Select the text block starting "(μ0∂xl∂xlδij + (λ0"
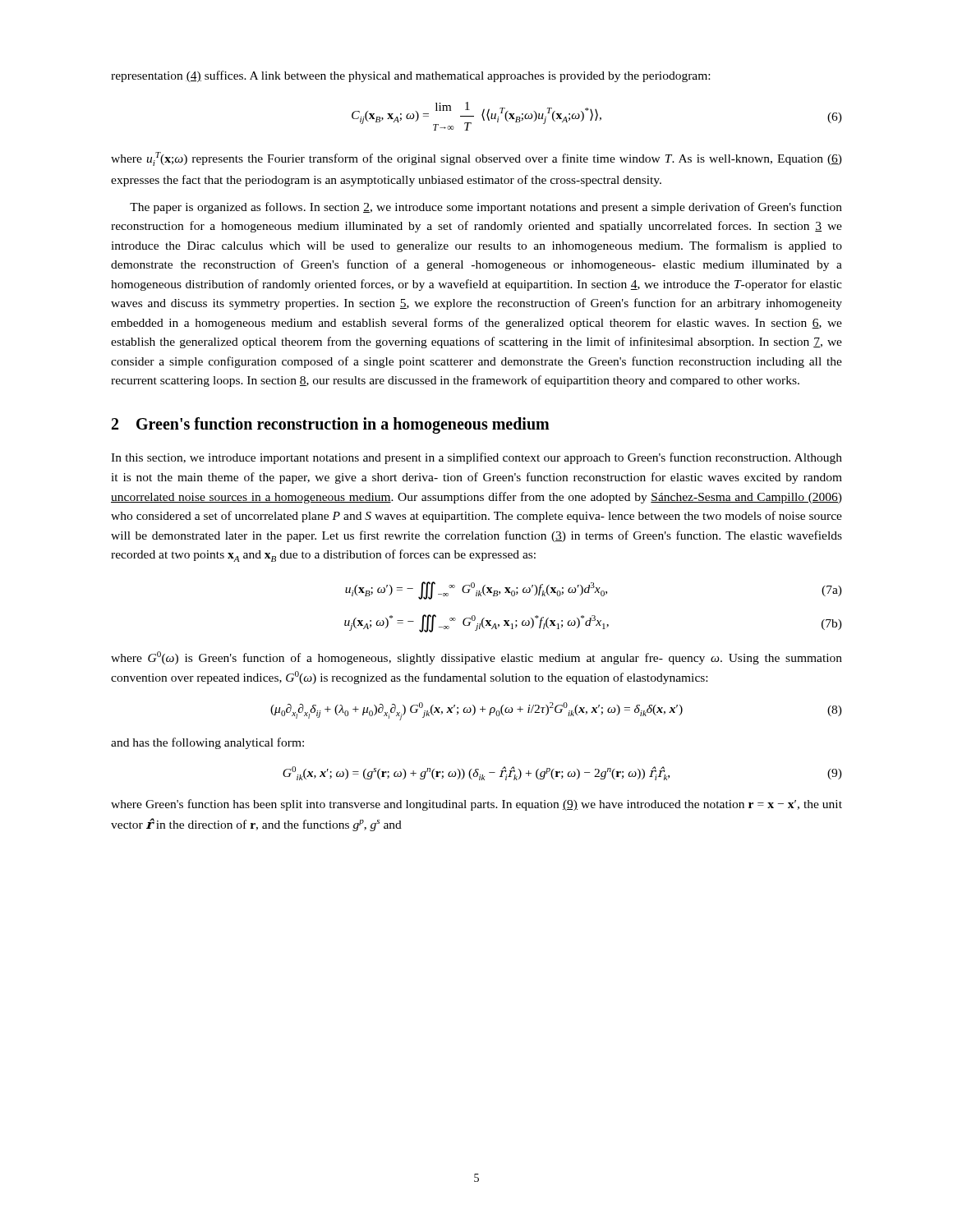953x1232 pixels. pos(556,710)
